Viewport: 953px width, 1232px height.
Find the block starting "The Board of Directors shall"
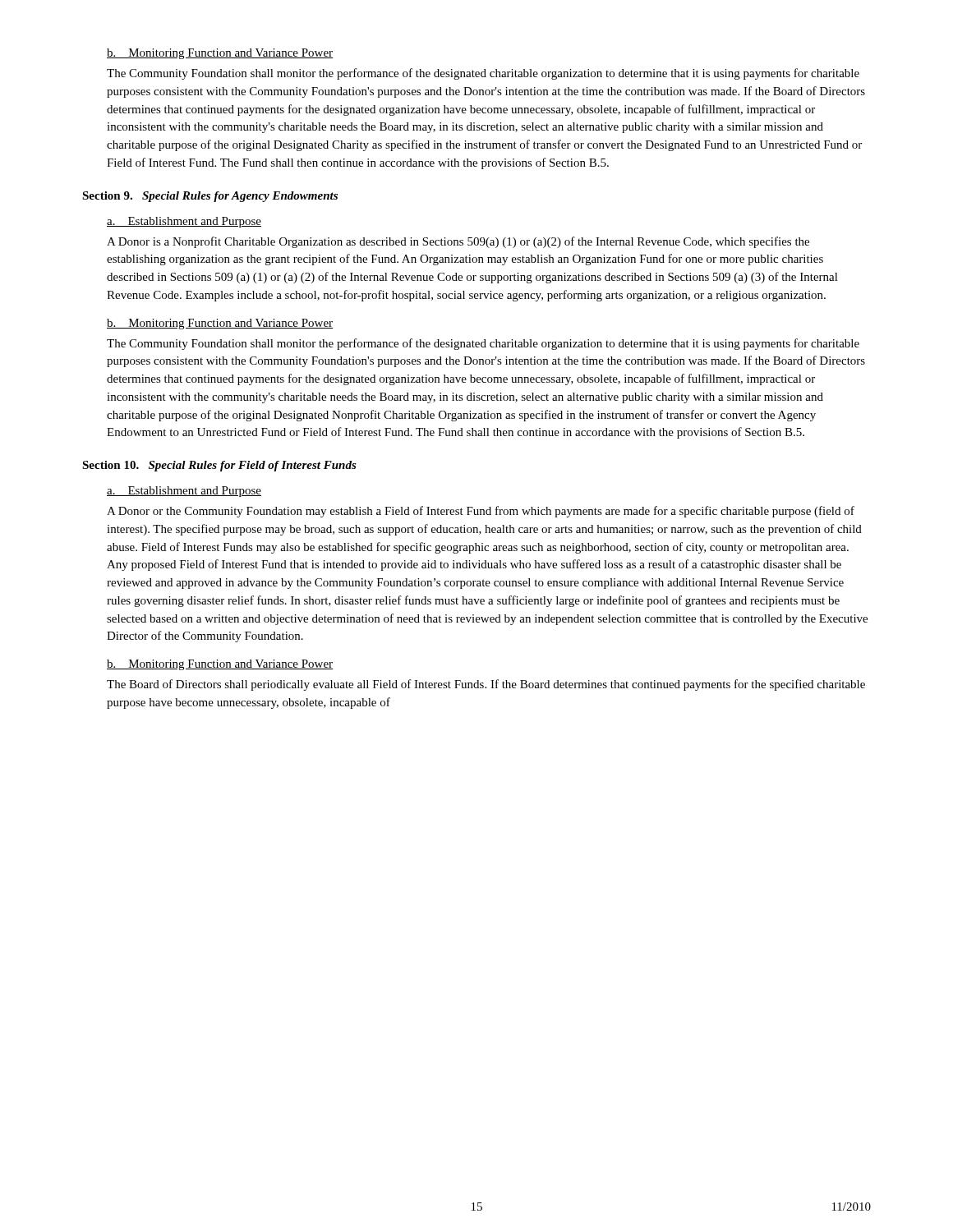click(x=486, y=693)
